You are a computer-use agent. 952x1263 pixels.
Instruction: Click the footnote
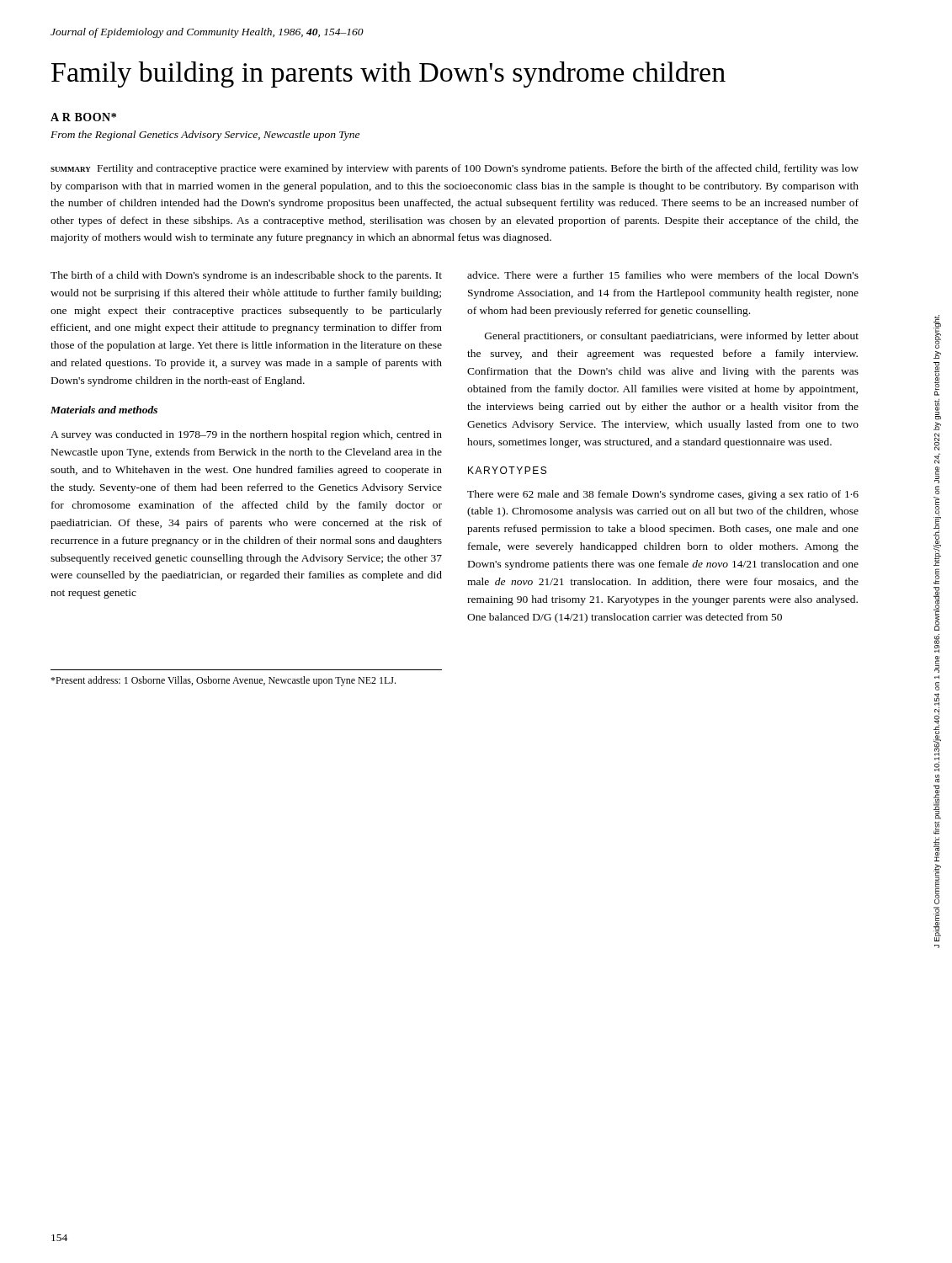click(224, 681)
